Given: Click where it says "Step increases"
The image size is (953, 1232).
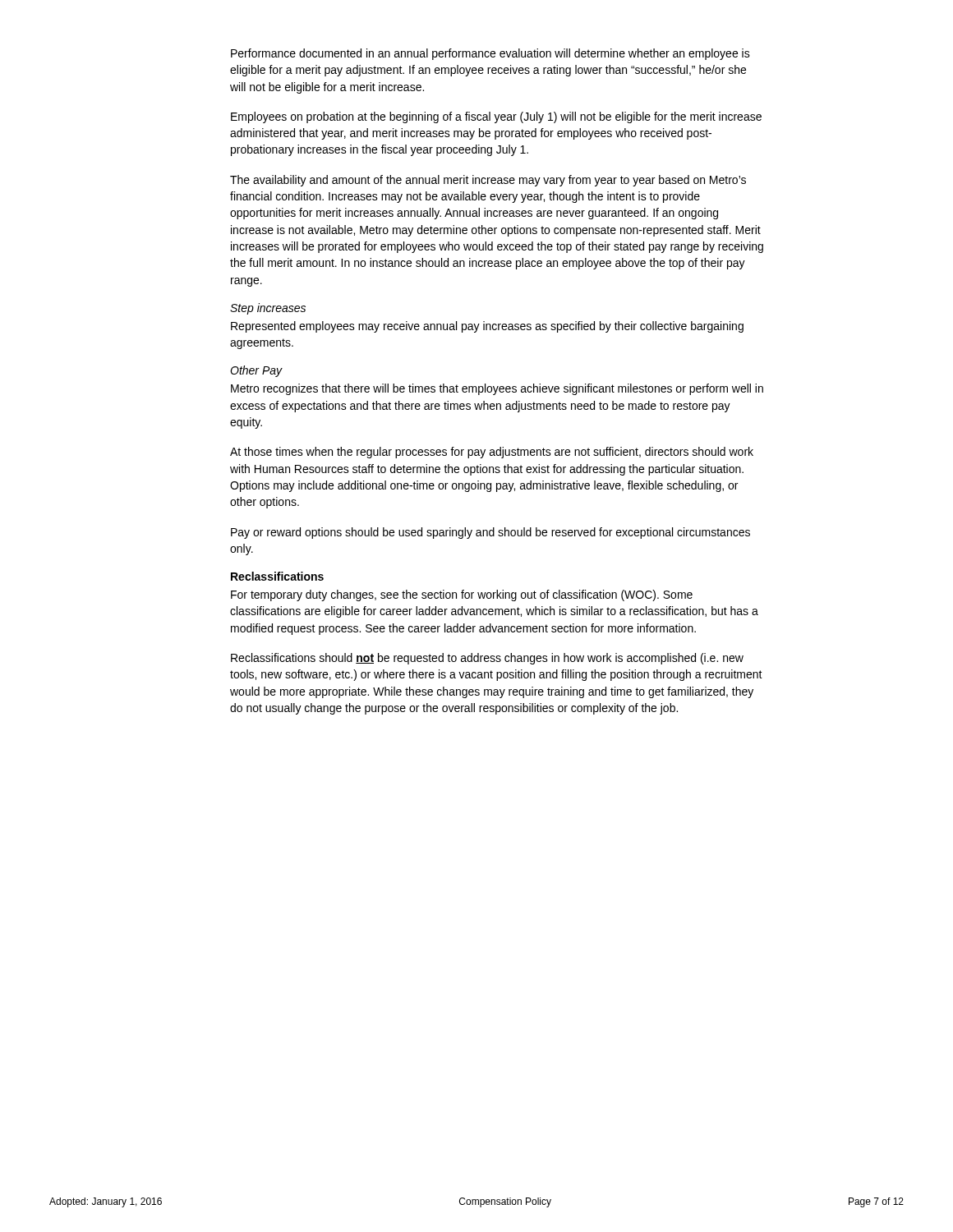Looking at the screenshot, I should tap(268, 308).
